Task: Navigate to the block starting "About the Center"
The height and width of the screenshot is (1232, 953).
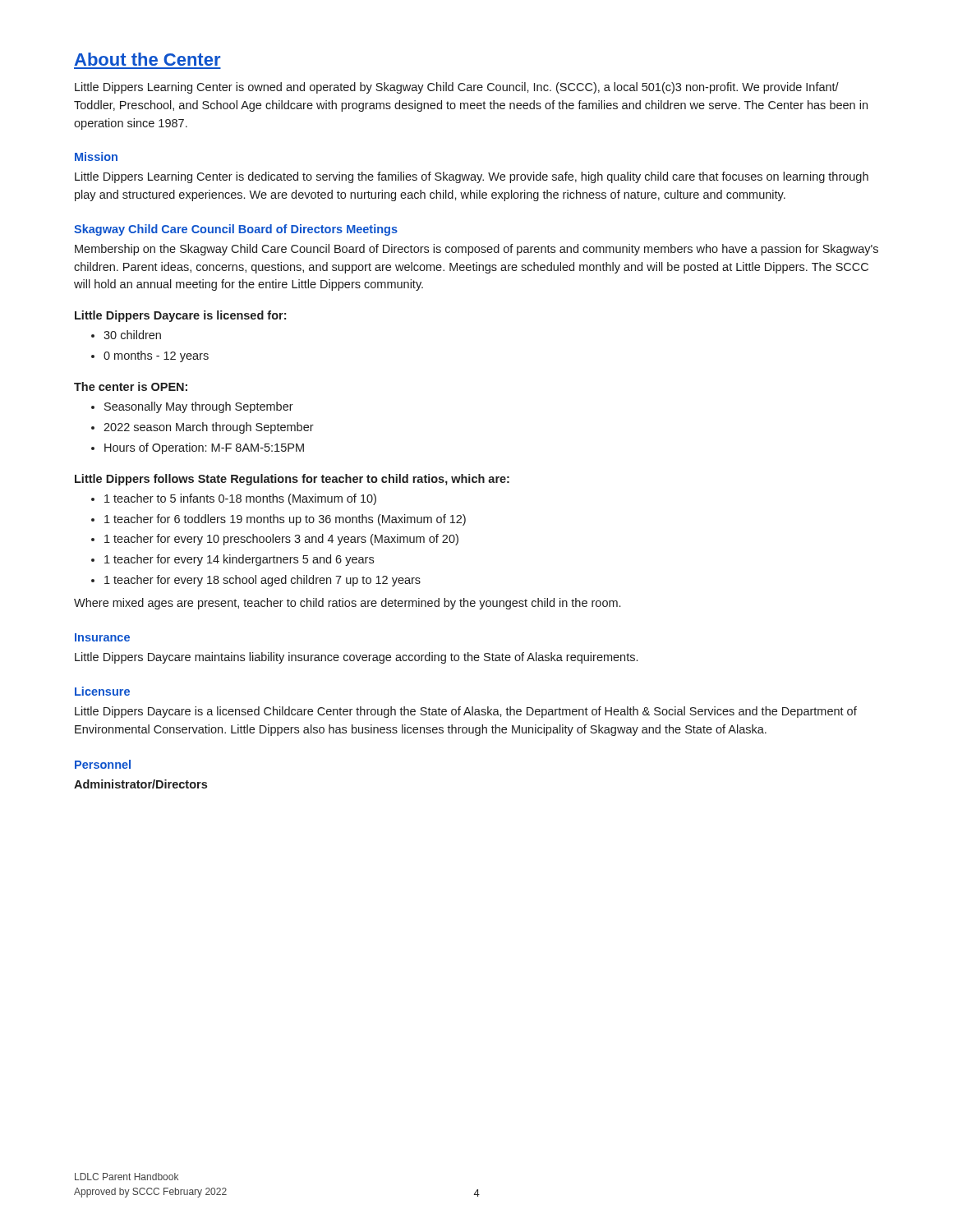Action: (147, 60)
